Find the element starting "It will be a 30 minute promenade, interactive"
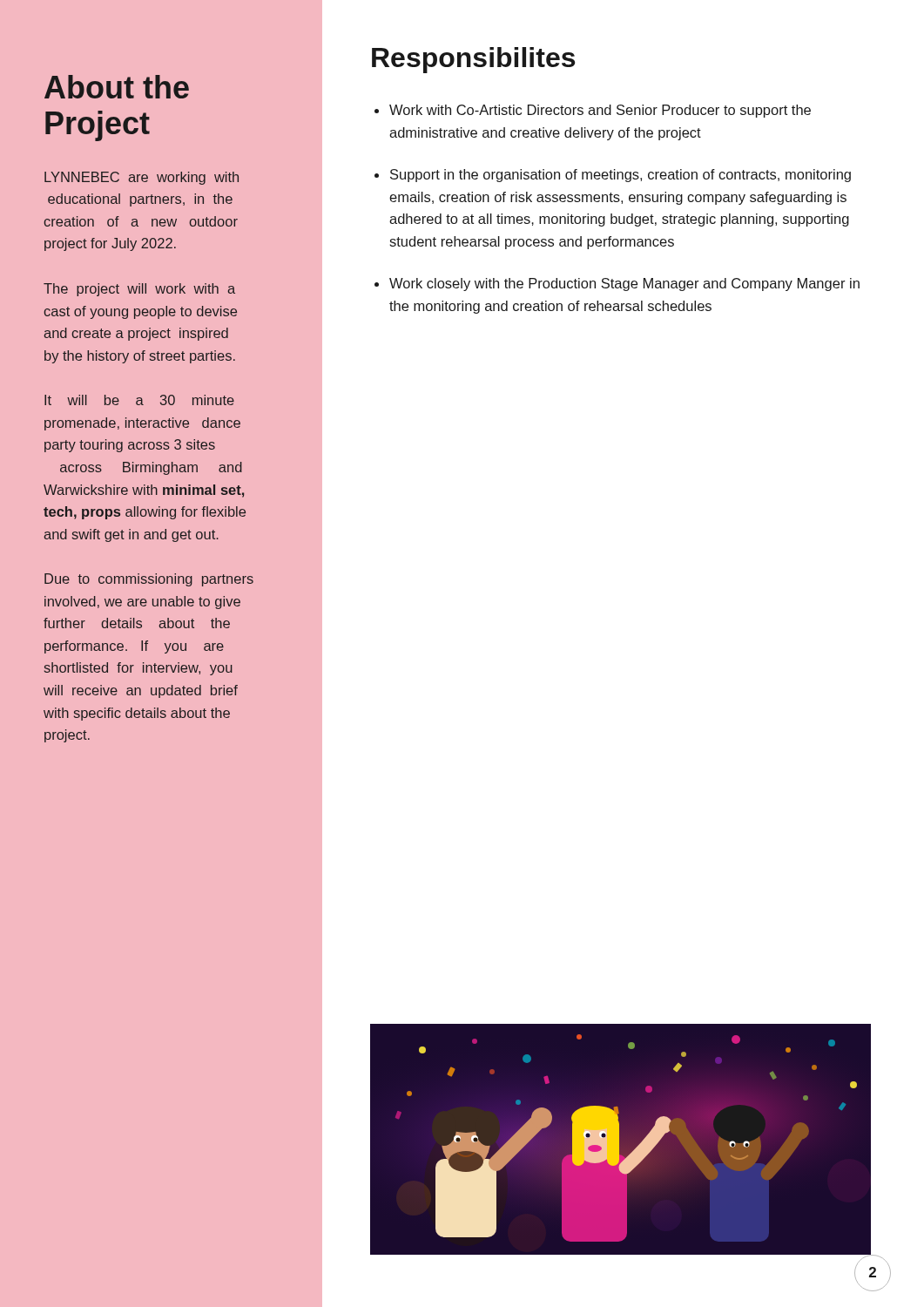Viewport: 924px width, 1307px height. [x=145, y=467]
